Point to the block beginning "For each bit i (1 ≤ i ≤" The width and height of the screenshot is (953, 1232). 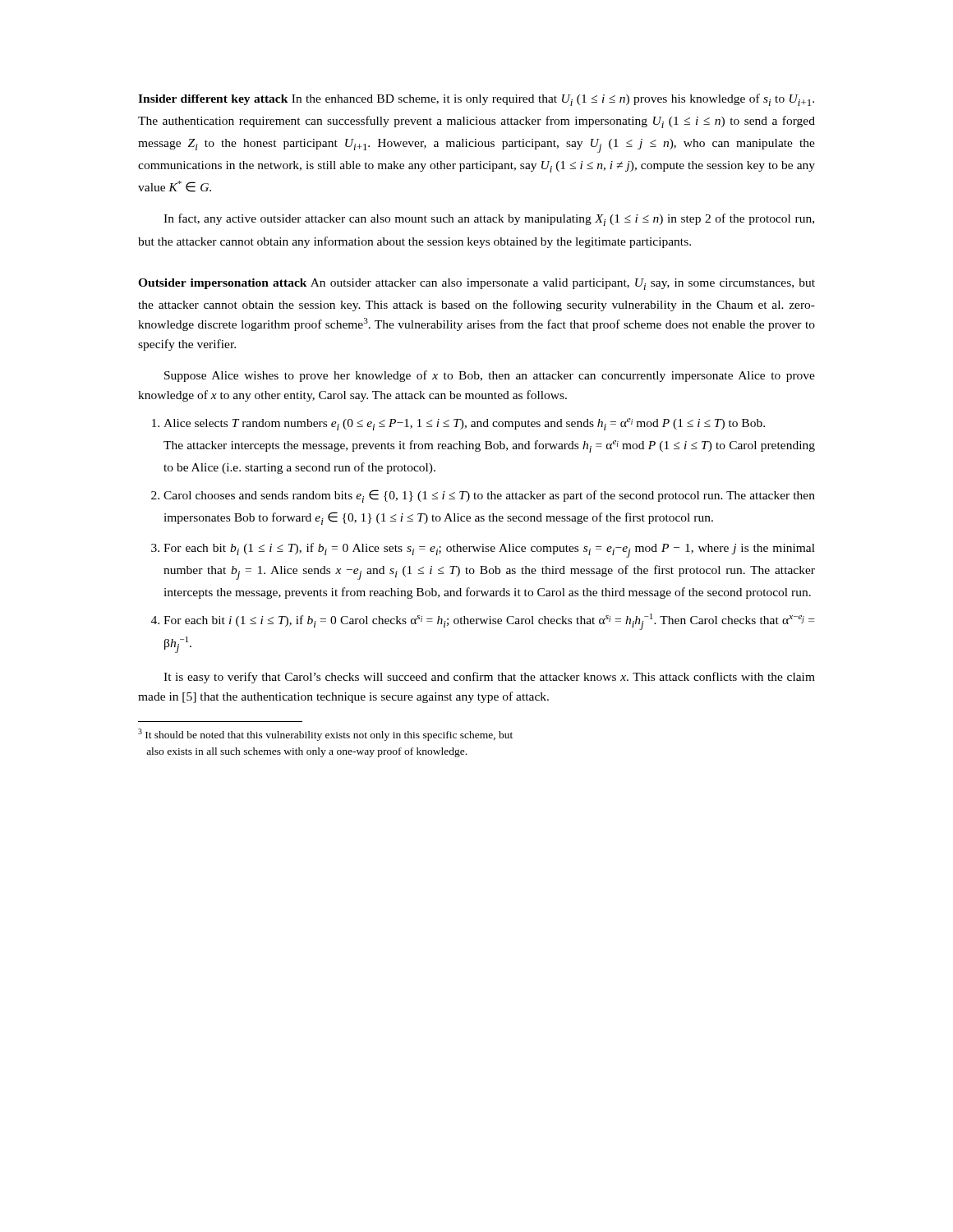489,632
